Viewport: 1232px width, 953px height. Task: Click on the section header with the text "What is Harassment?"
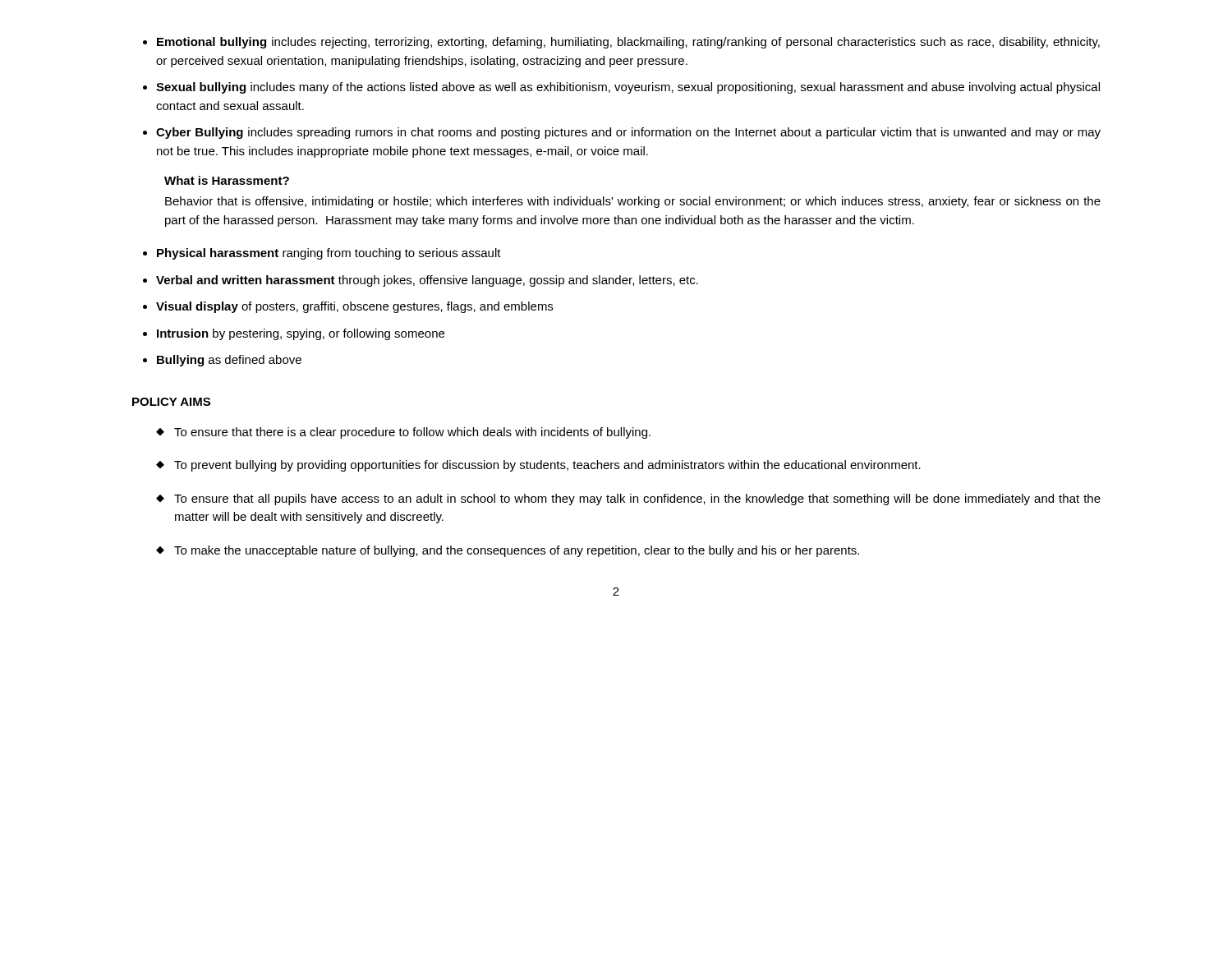[227, 180]
